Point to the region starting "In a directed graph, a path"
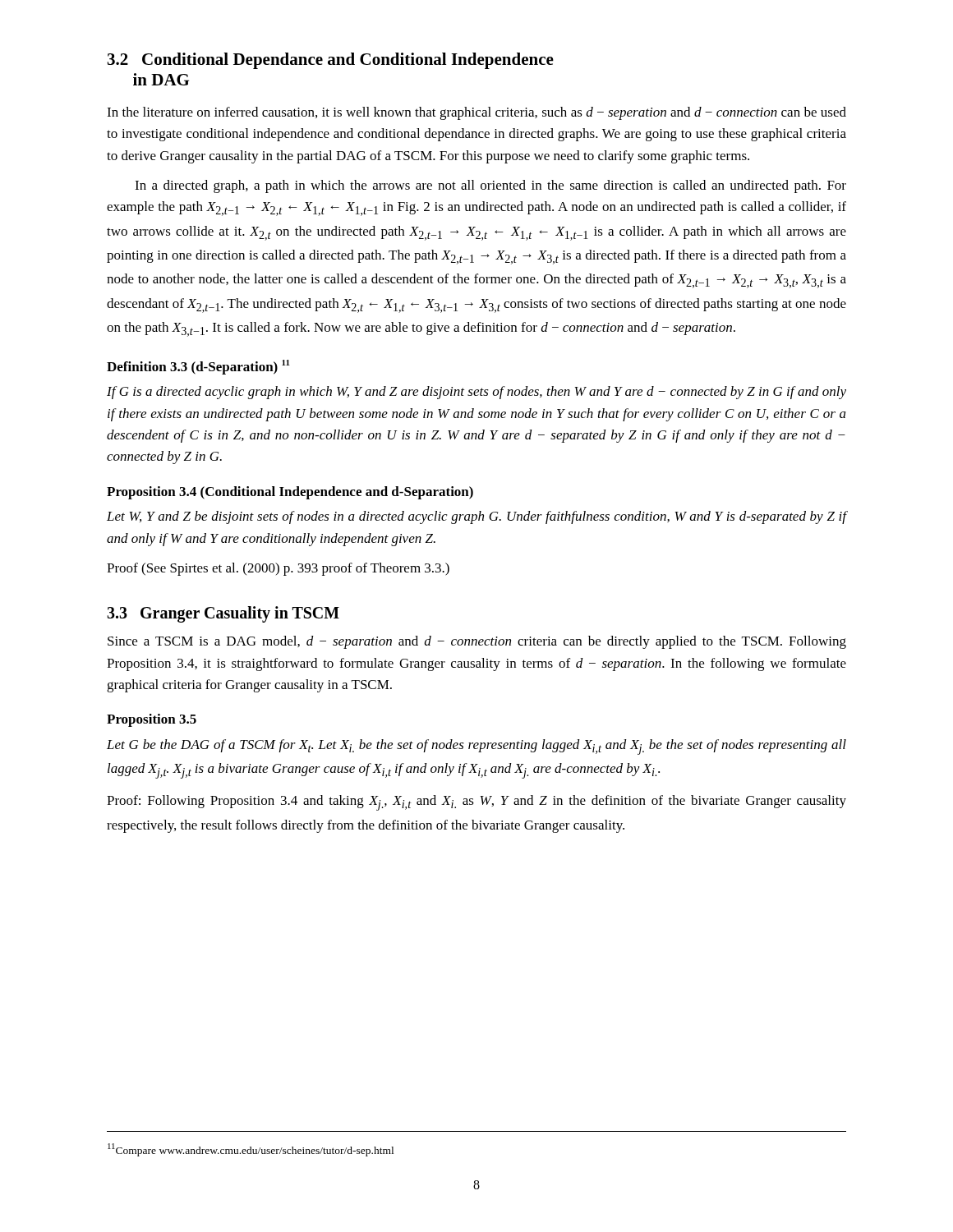Viewport: 953px width, 1232px height. tap(476, 258)
